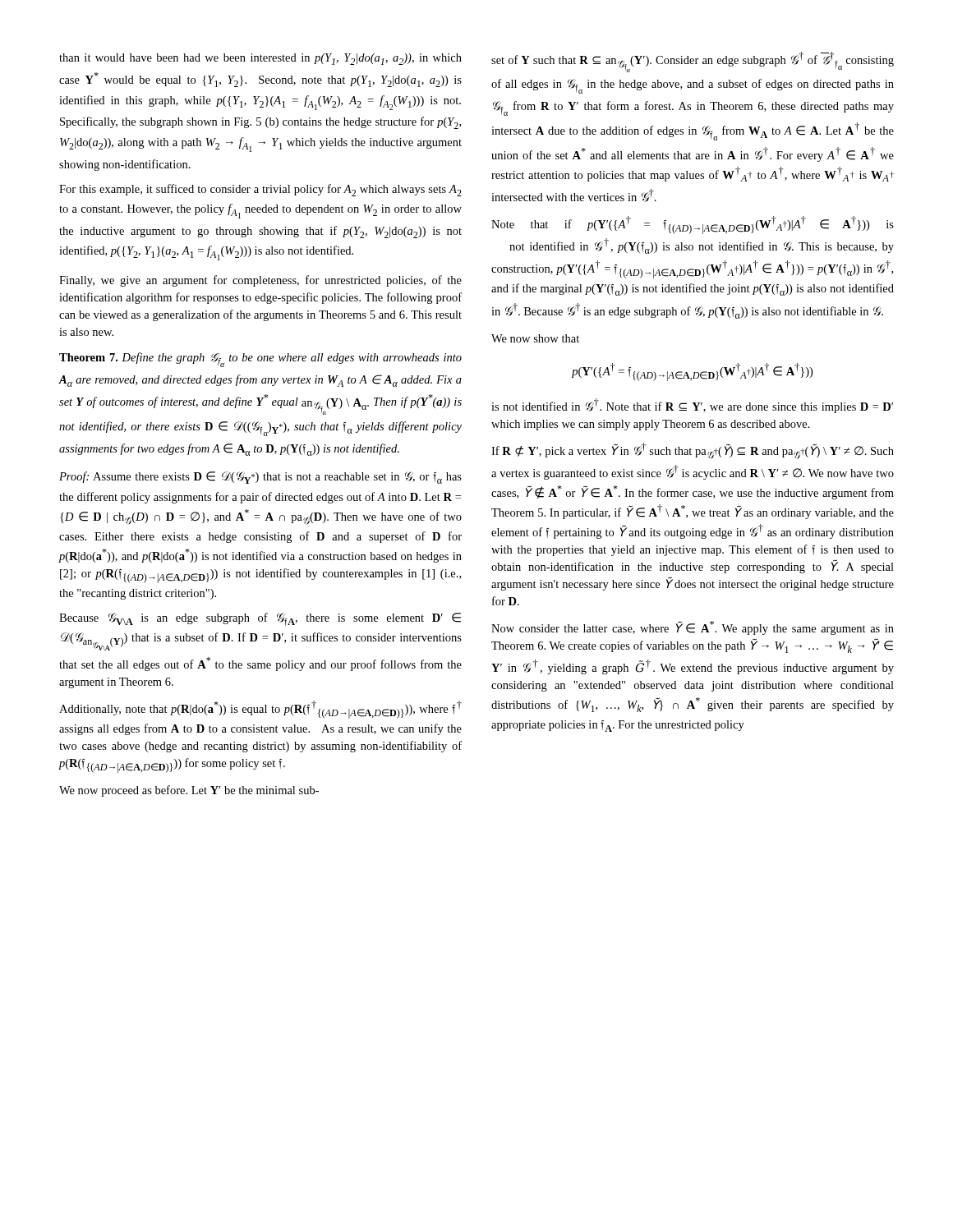This screenshot has width=953, height=1232.
Task: Click on the text starting "For this example, it sufficed to"
Action: (260, 223)
